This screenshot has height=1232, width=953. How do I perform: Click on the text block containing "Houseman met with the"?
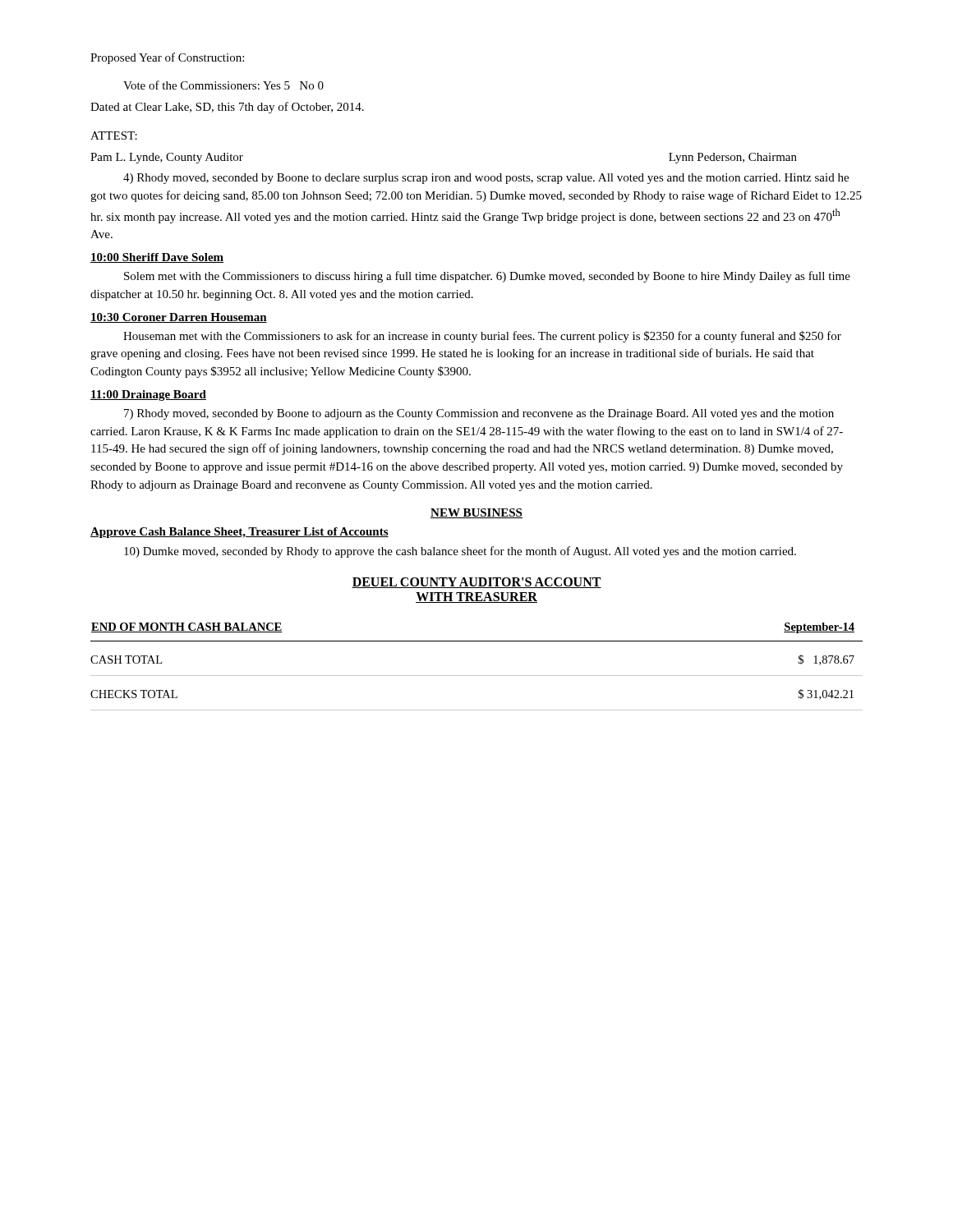pos(476,354)
